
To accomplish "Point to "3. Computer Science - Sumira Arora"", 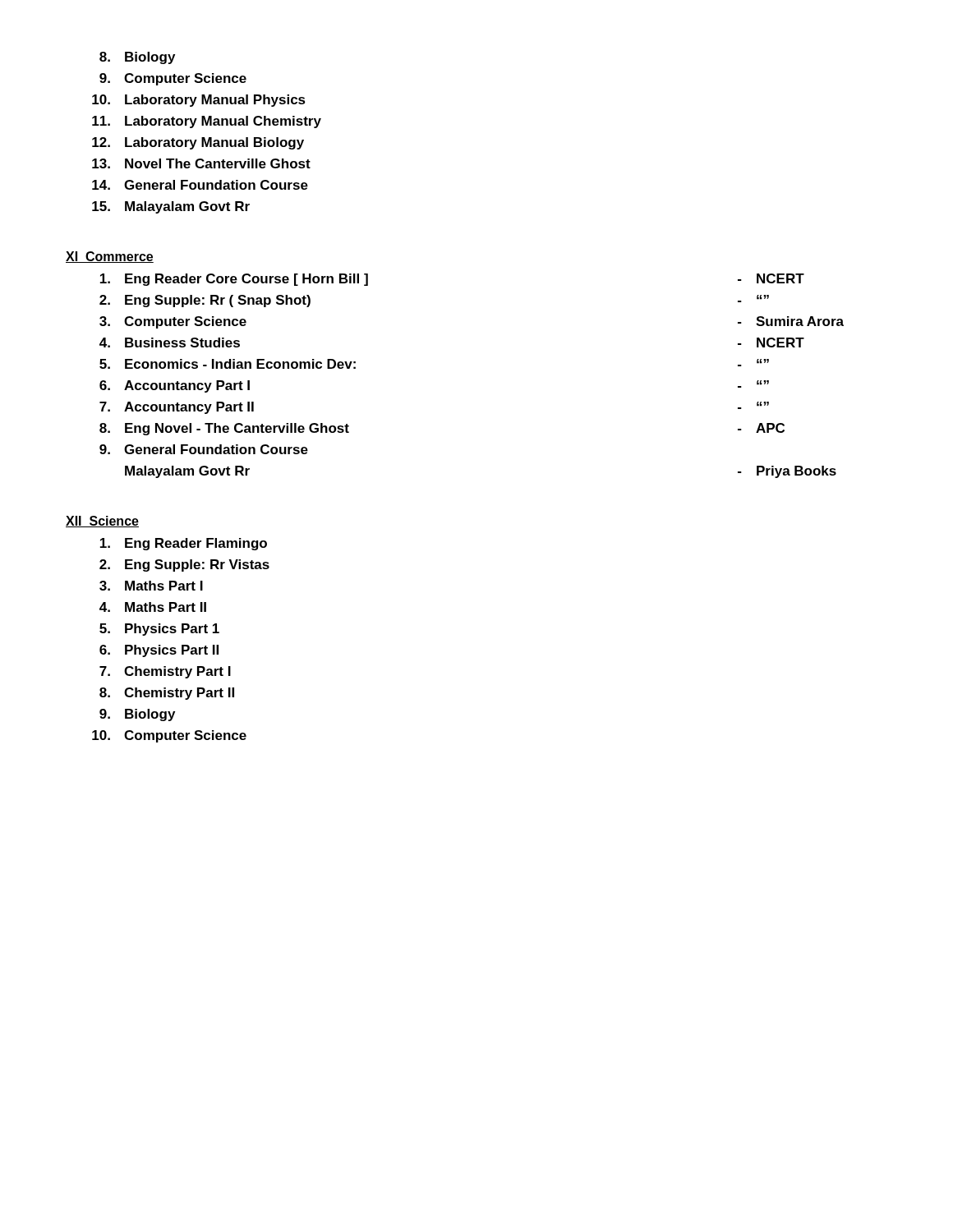I will tap(188, 322).
